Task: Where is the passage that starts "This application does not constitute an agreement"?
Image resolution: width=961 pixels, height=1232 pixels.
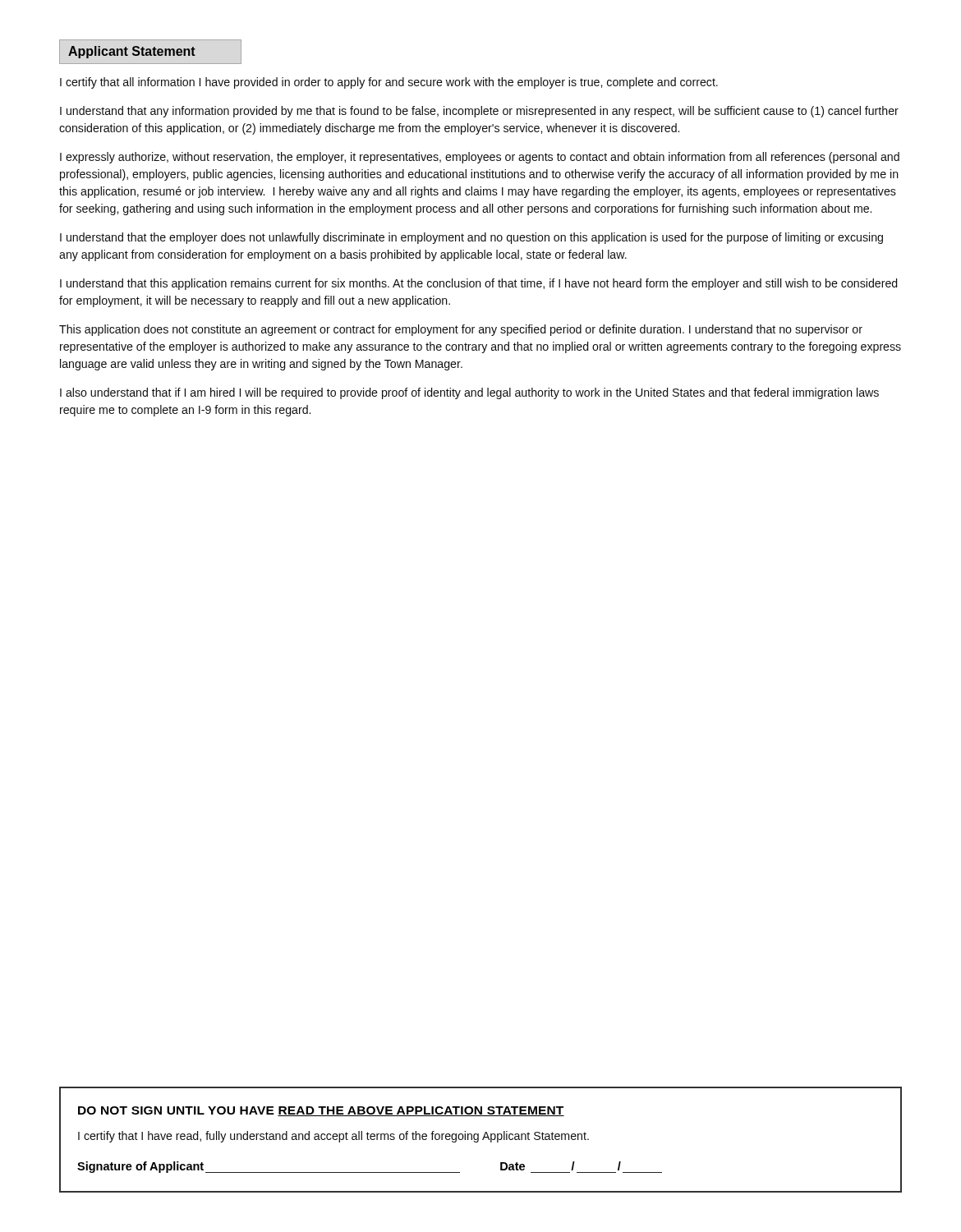Action: [480, 347]
